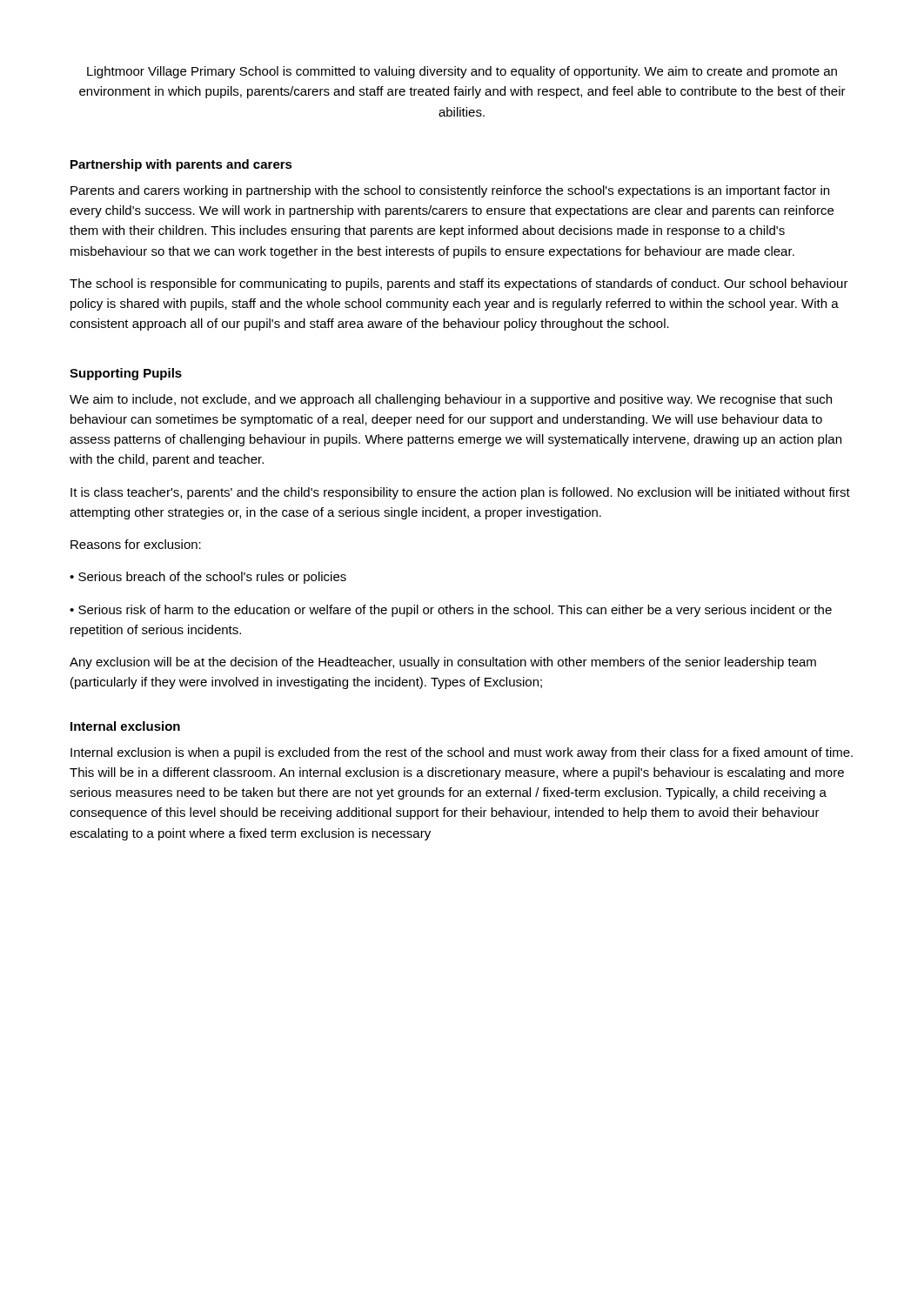Screen dimensions: 1305x924
Task: Select the passage starting "Internal exclusion is when a"
Action: click(462, 792)
